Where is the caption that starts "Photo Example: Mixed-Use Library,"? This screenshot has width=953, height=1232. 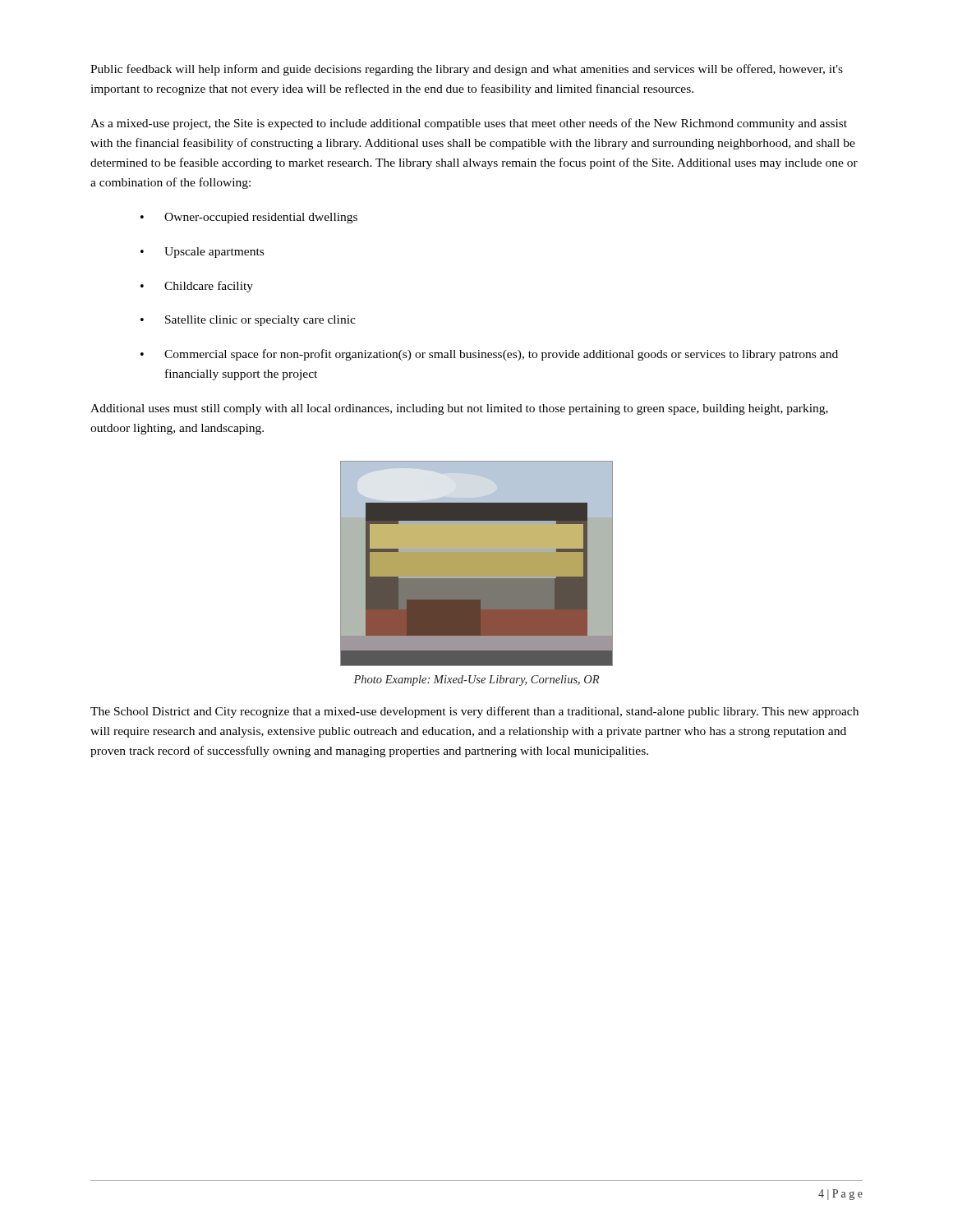point(476,680)
